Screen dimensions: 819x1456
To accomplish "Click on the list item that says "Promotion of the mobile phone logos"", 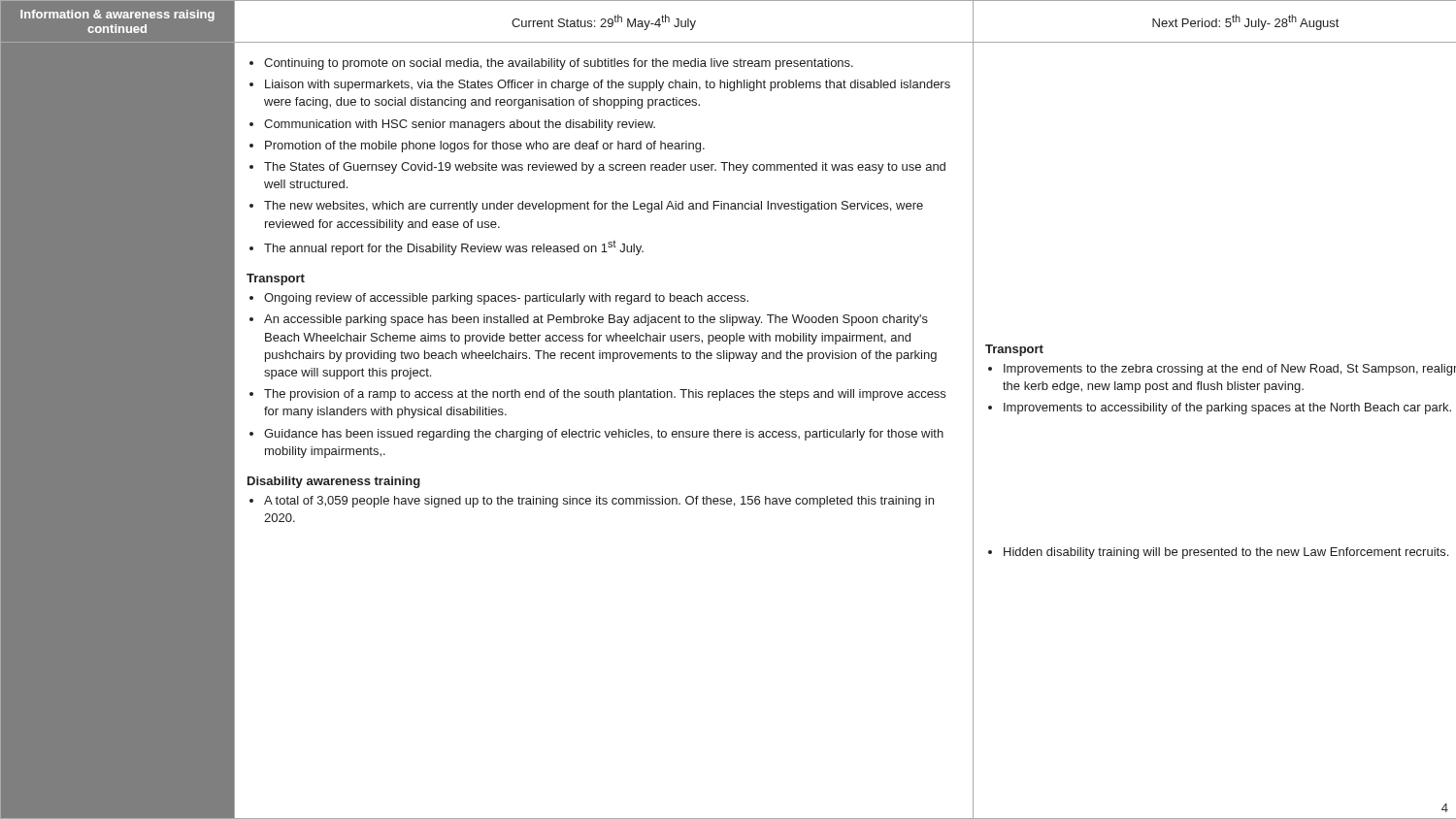I will click(485, 145).
